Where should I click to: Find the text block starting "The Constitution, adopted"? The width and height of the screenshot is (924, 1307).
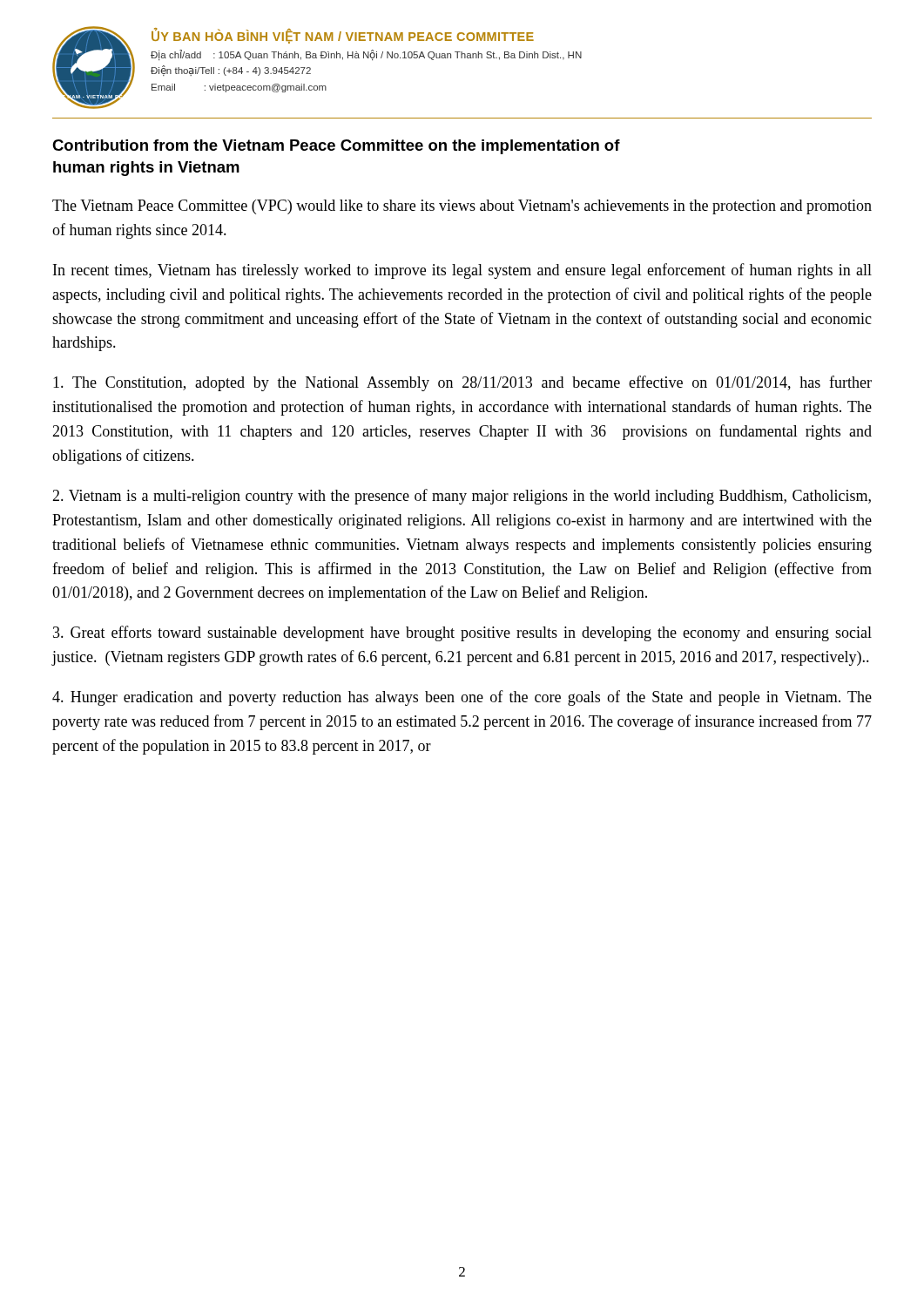(462, 419)
